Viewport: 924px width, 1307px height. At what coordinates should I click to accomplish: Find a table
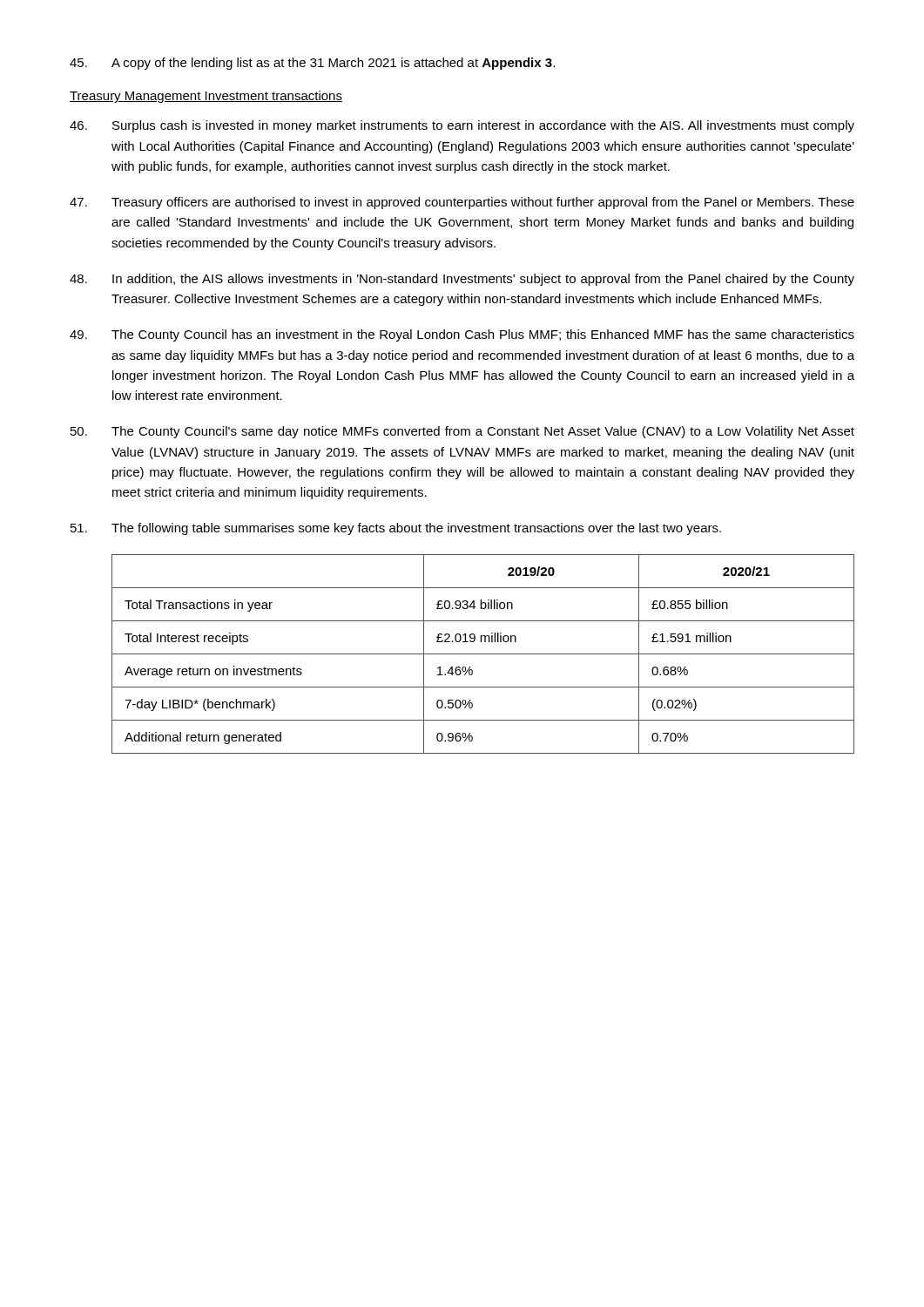tap(483, 654)
